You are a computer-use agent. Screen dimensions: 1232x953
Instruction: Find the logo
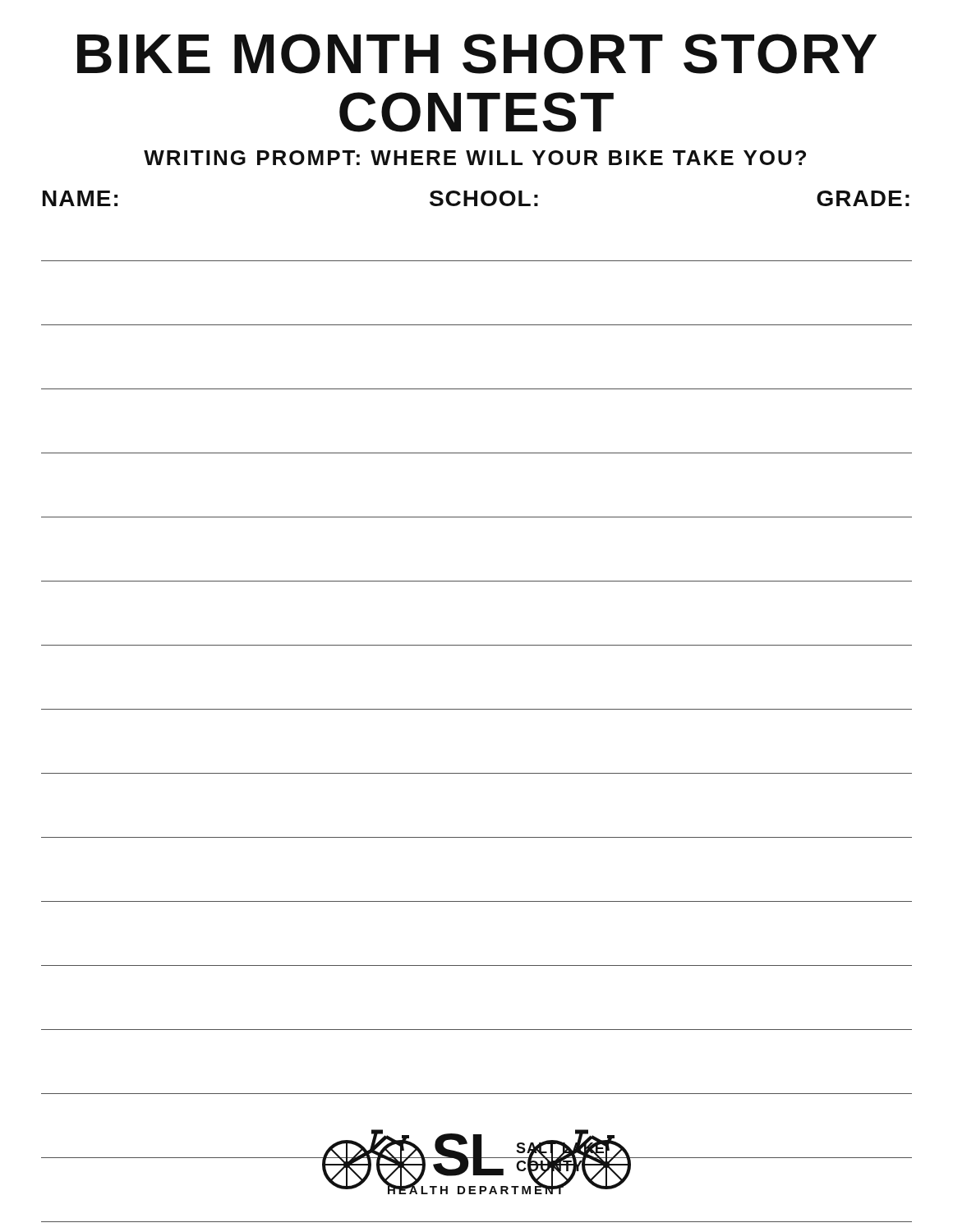pyautogui.click(x=476, y=1152)
